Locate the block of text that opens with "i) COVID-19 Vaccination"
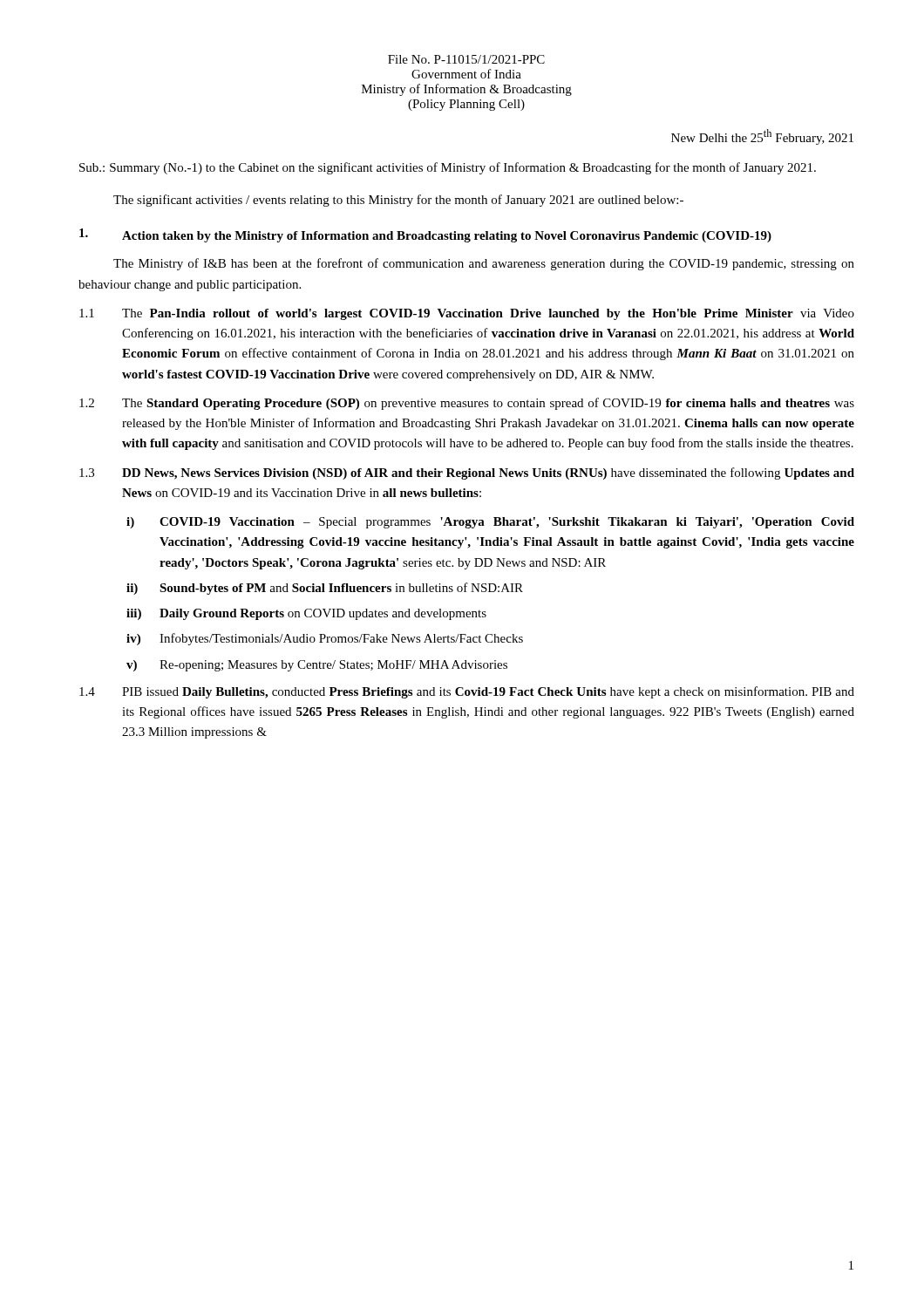This screenshot has height=1308, width=924. coord(490,542)
